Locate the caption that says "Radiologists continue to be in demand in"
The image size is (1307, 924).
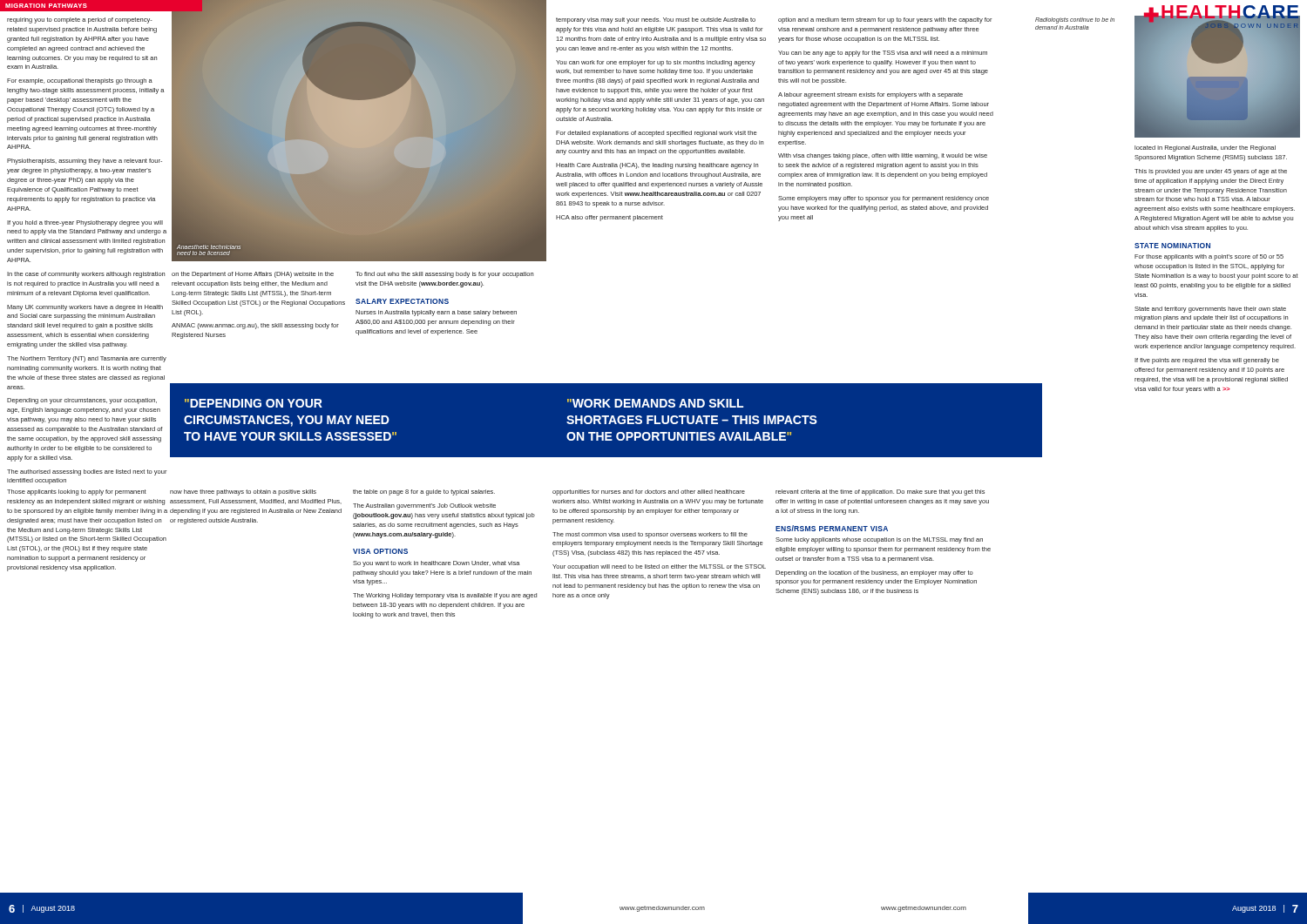click(x=1075, y=24)
